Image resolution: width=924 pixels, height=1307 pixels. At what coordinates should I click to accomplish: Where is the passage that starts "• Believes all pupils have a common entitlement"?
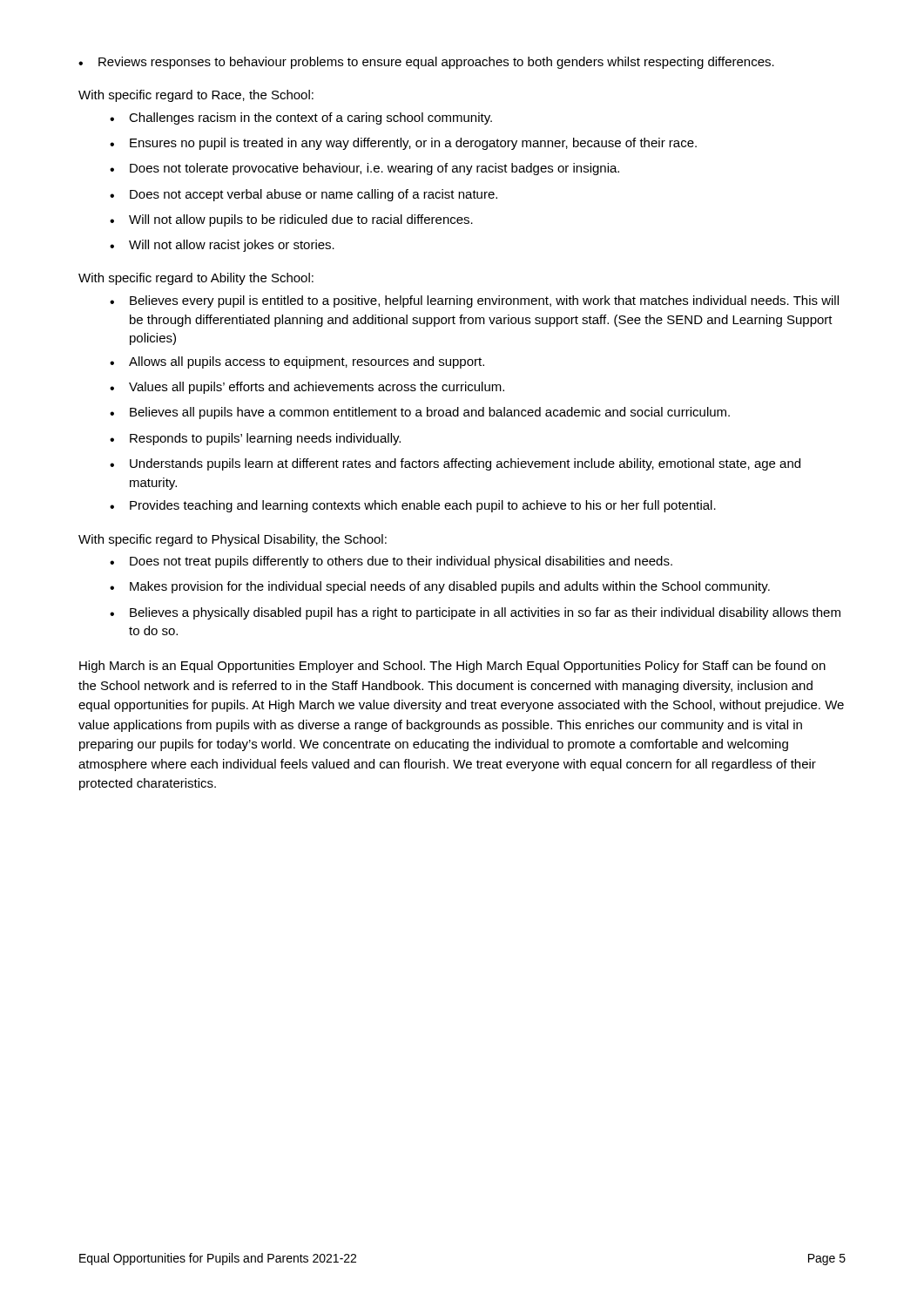pos(478,413)
